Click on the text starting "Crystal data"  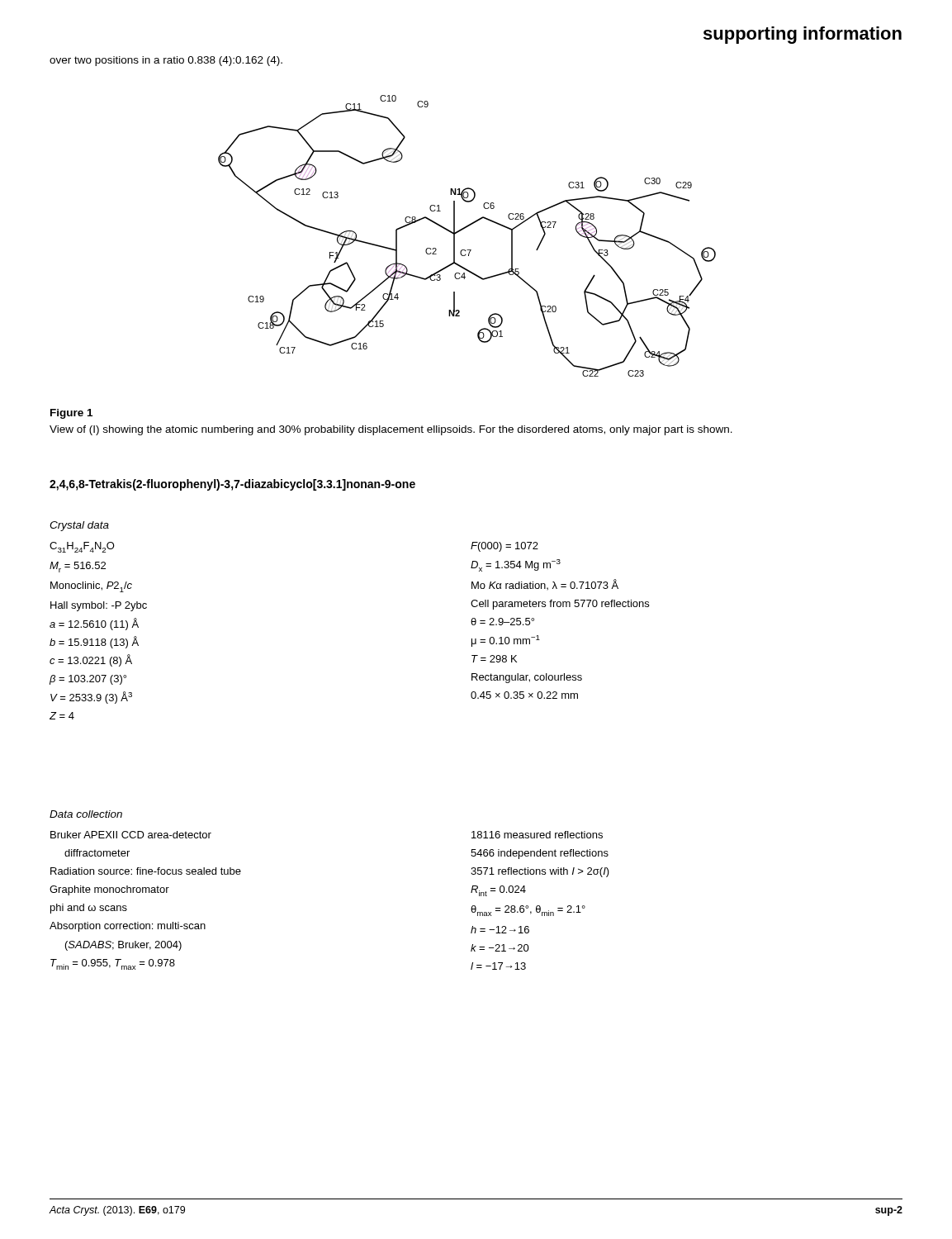(79, 525)
